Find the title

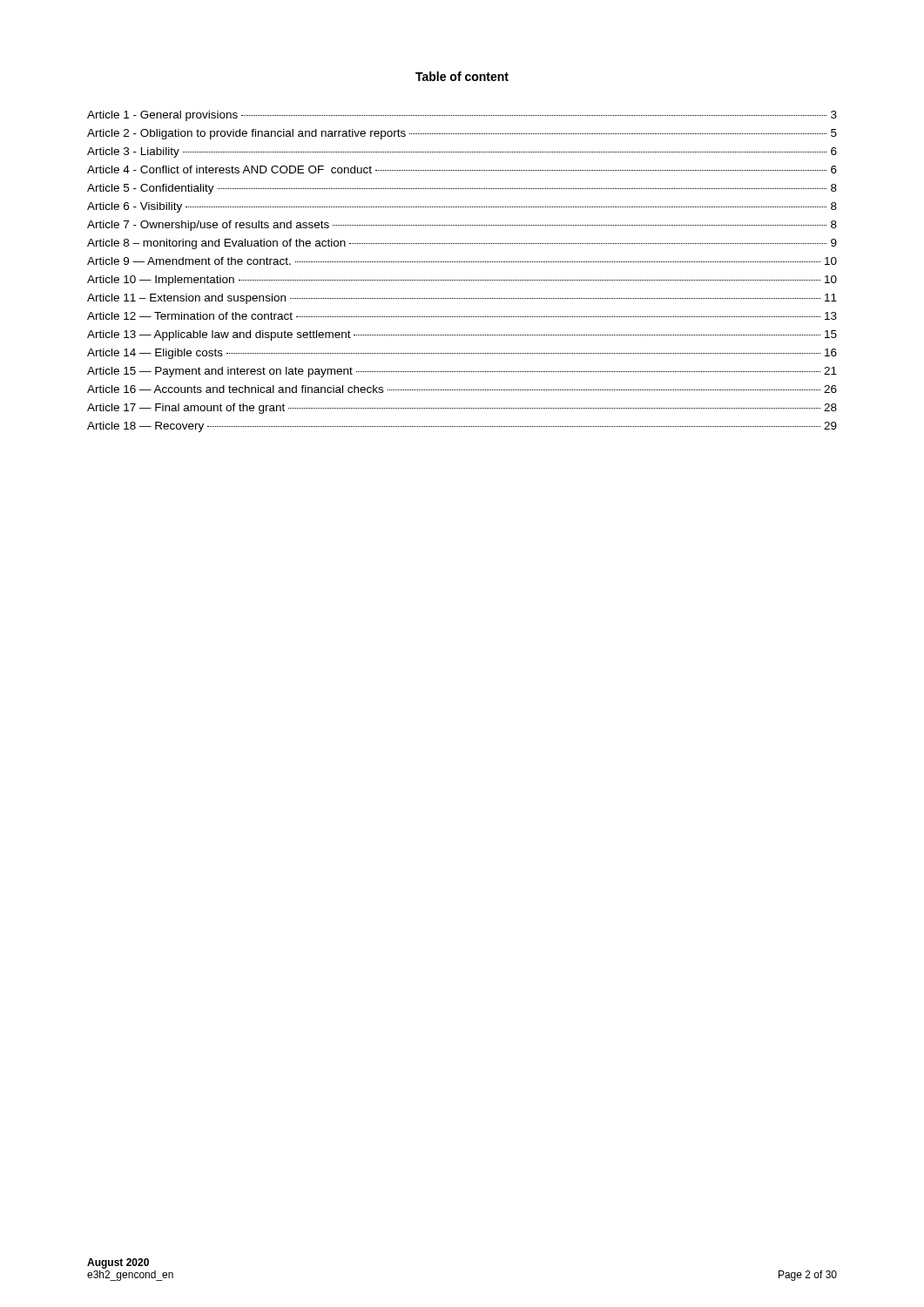[462, 77]
